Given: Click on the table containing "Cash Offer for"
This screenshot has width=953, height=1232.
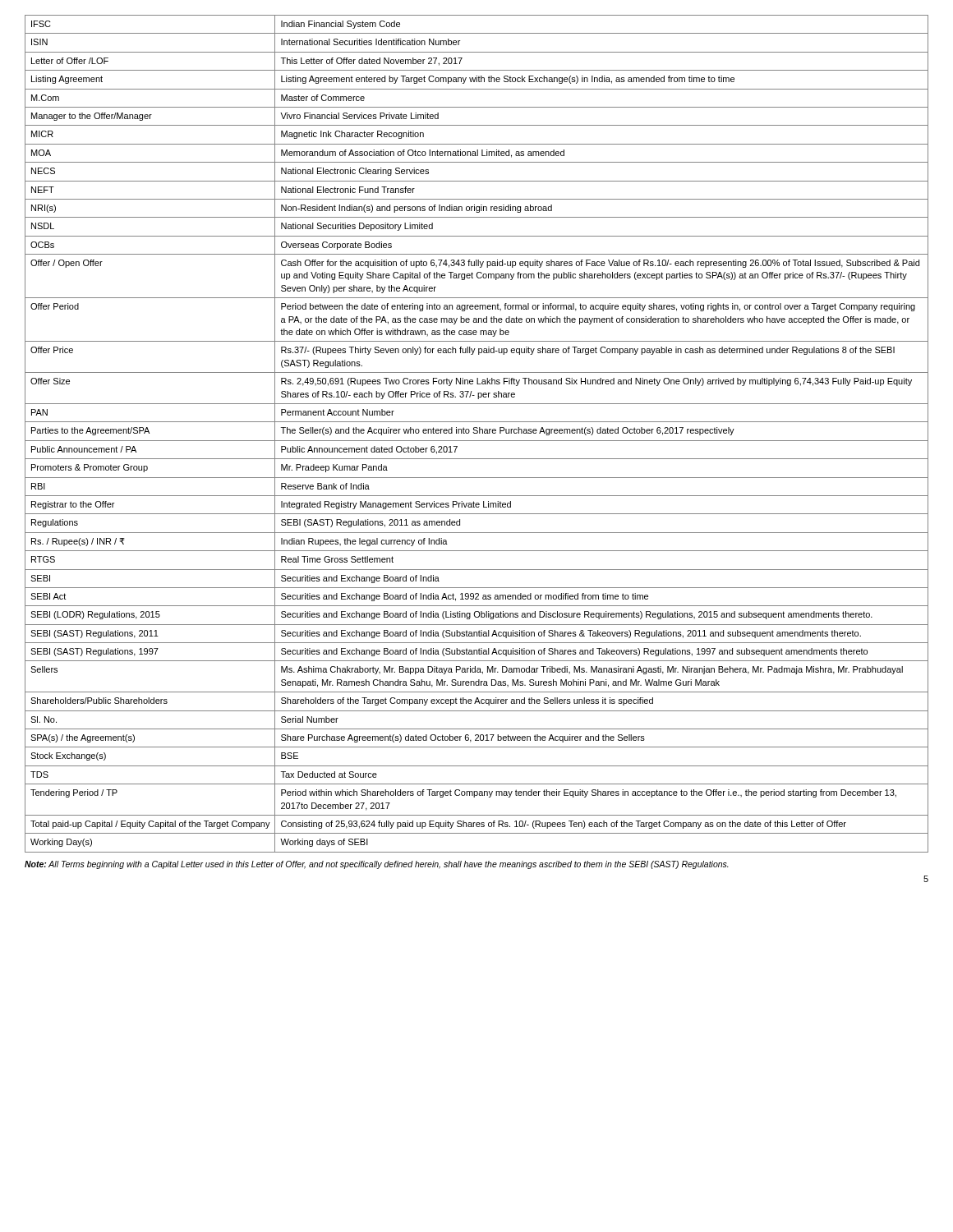Looking at the screenshot, I should tap(476, 434).
